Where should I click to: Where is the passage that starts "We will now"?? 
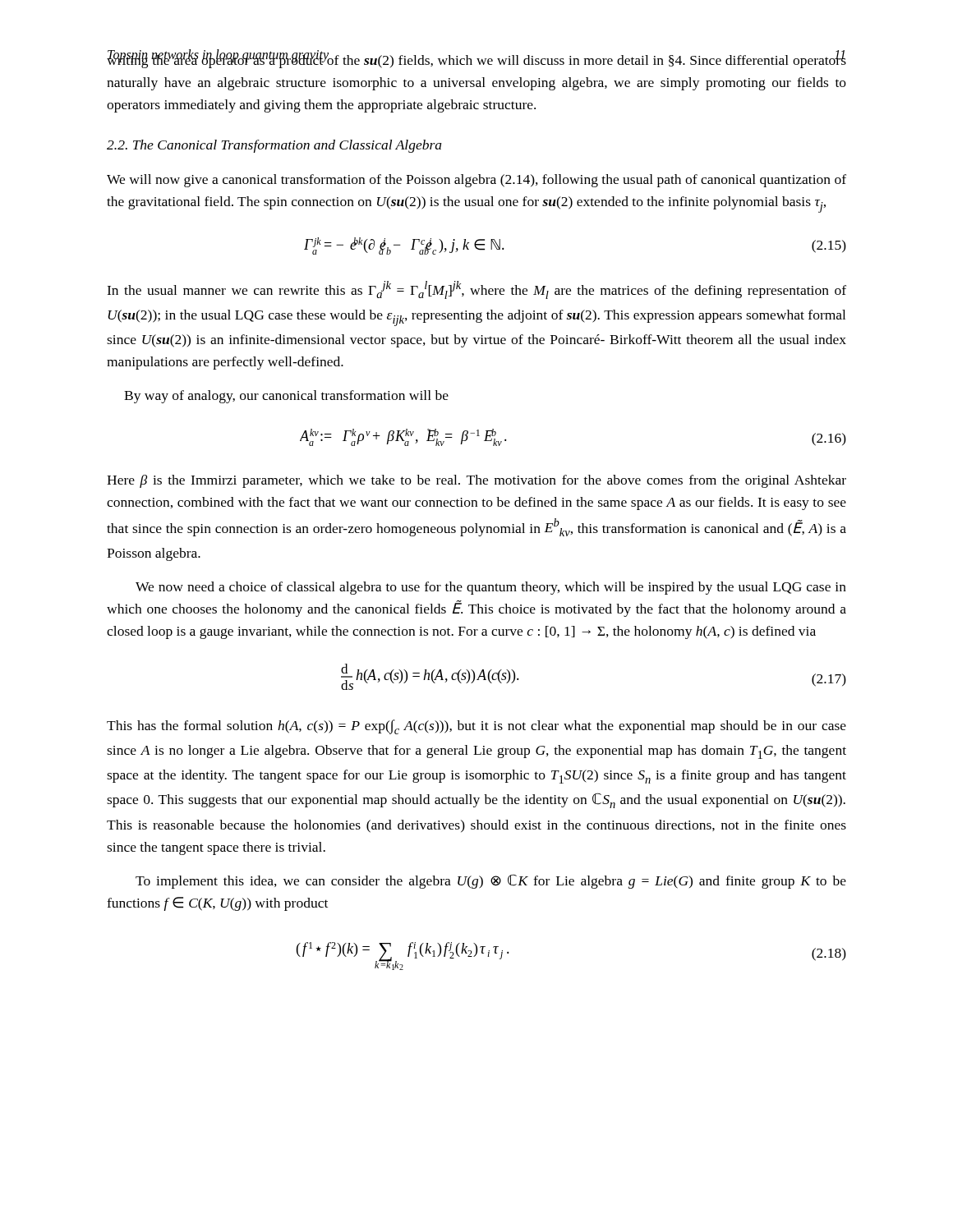pos(476,191)
